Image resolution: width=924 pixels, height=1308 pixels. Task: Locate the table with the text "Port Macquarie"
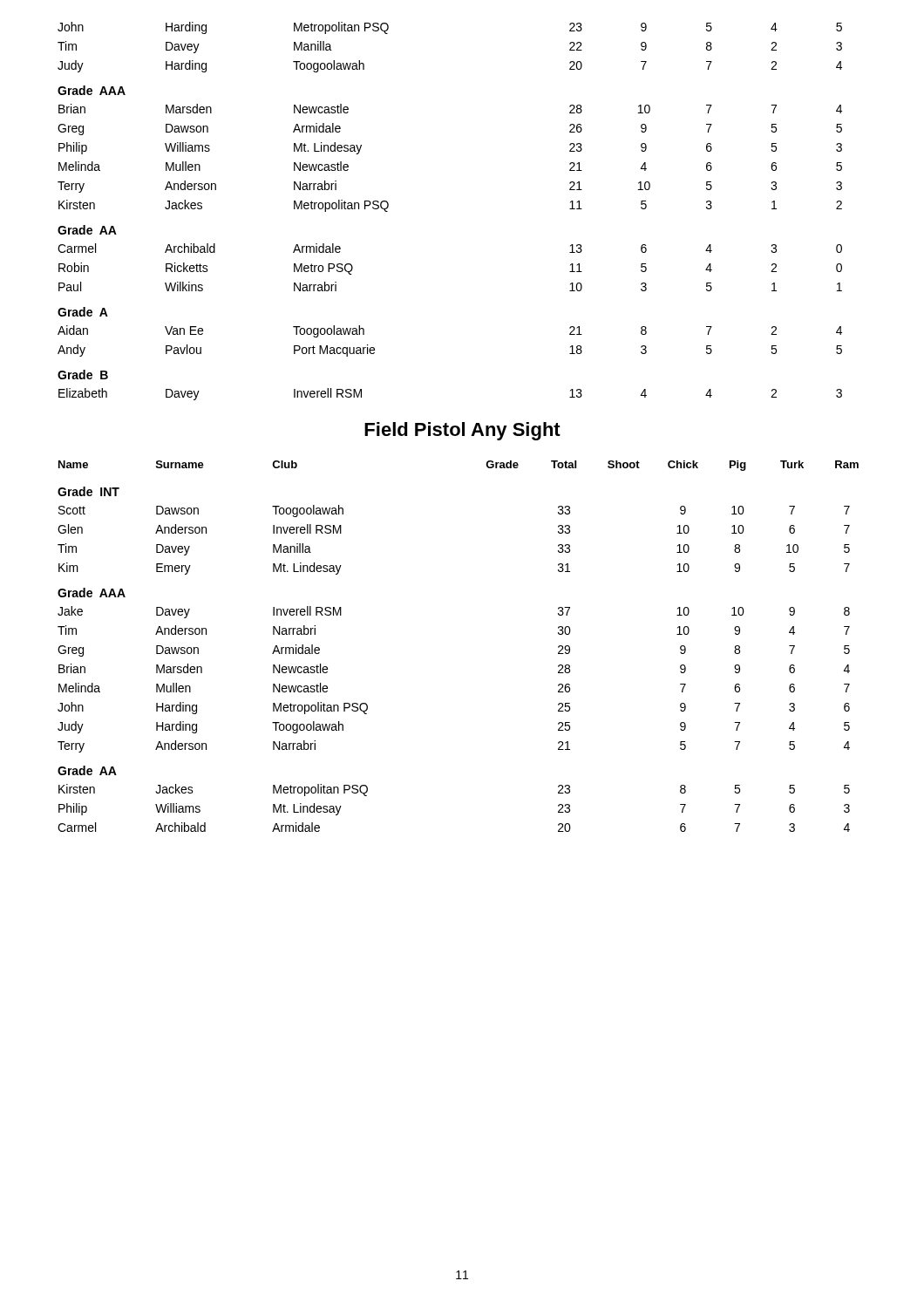click(462, 210)
